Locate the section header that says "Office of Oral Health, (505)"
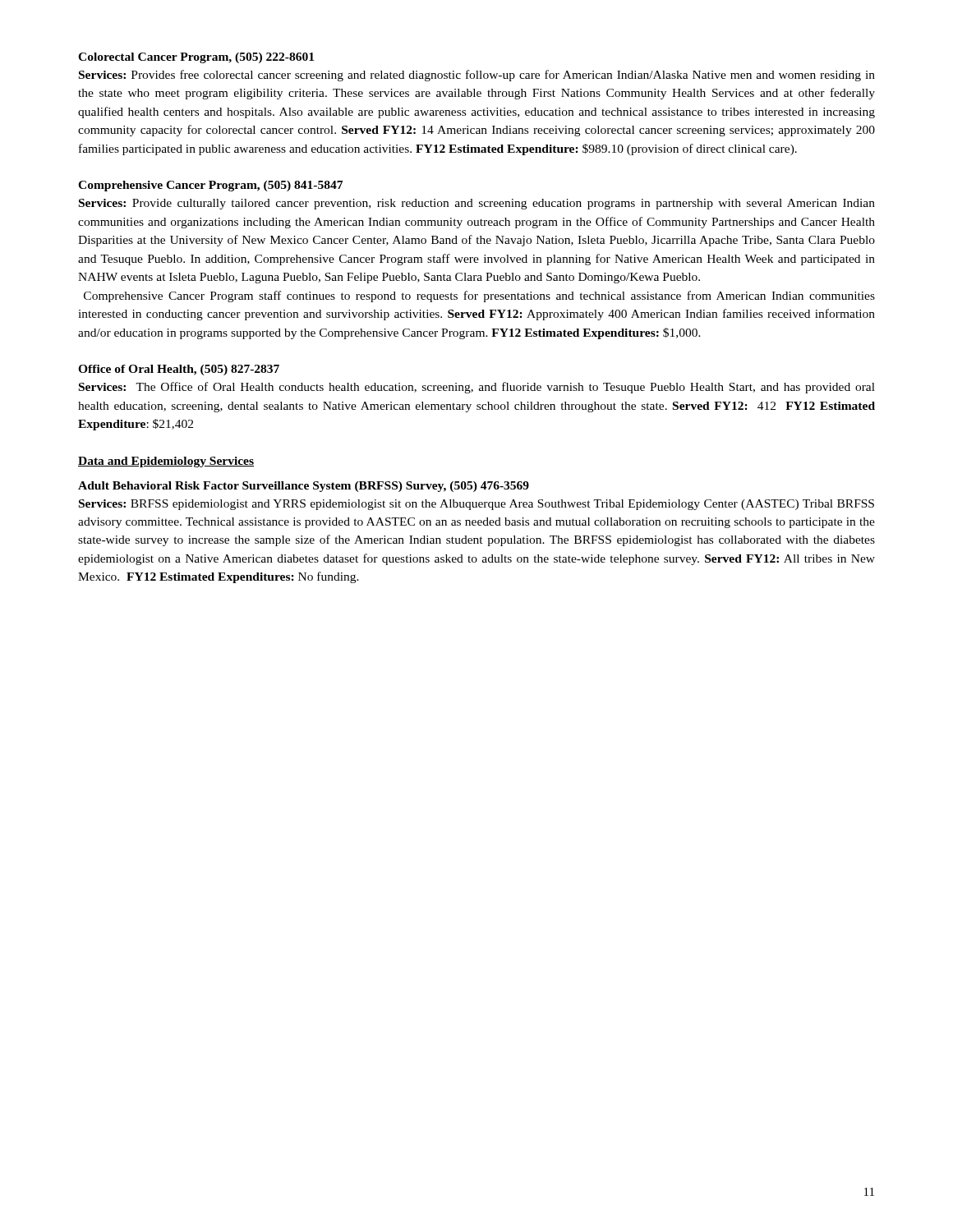This screenshot has width=953, height=1232. point(179,368)
